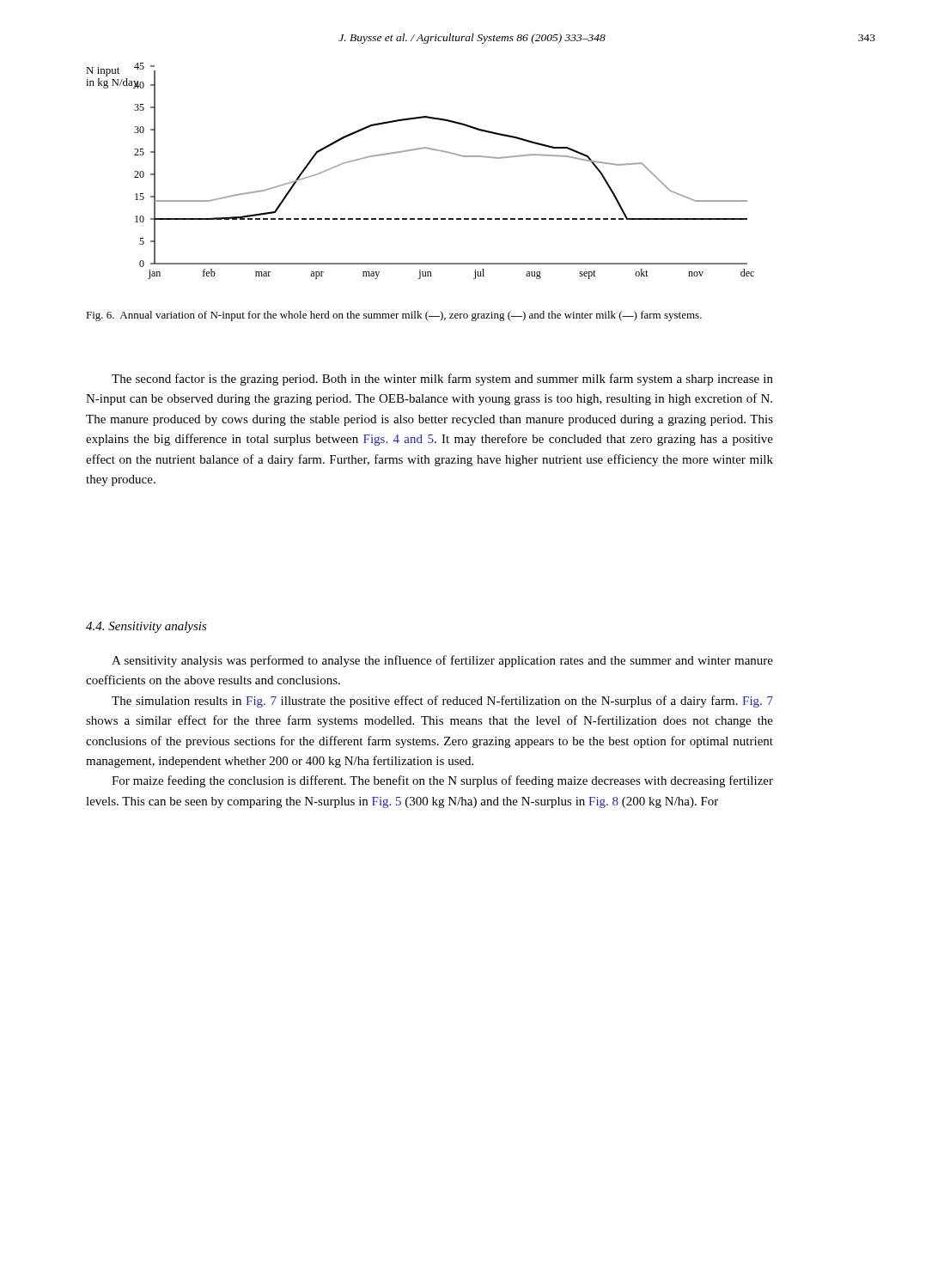This screenshot has width=944, height=1288.
Task: Click on the text block that reads "A sensitivity analysis"
Action: coord(429,731)
